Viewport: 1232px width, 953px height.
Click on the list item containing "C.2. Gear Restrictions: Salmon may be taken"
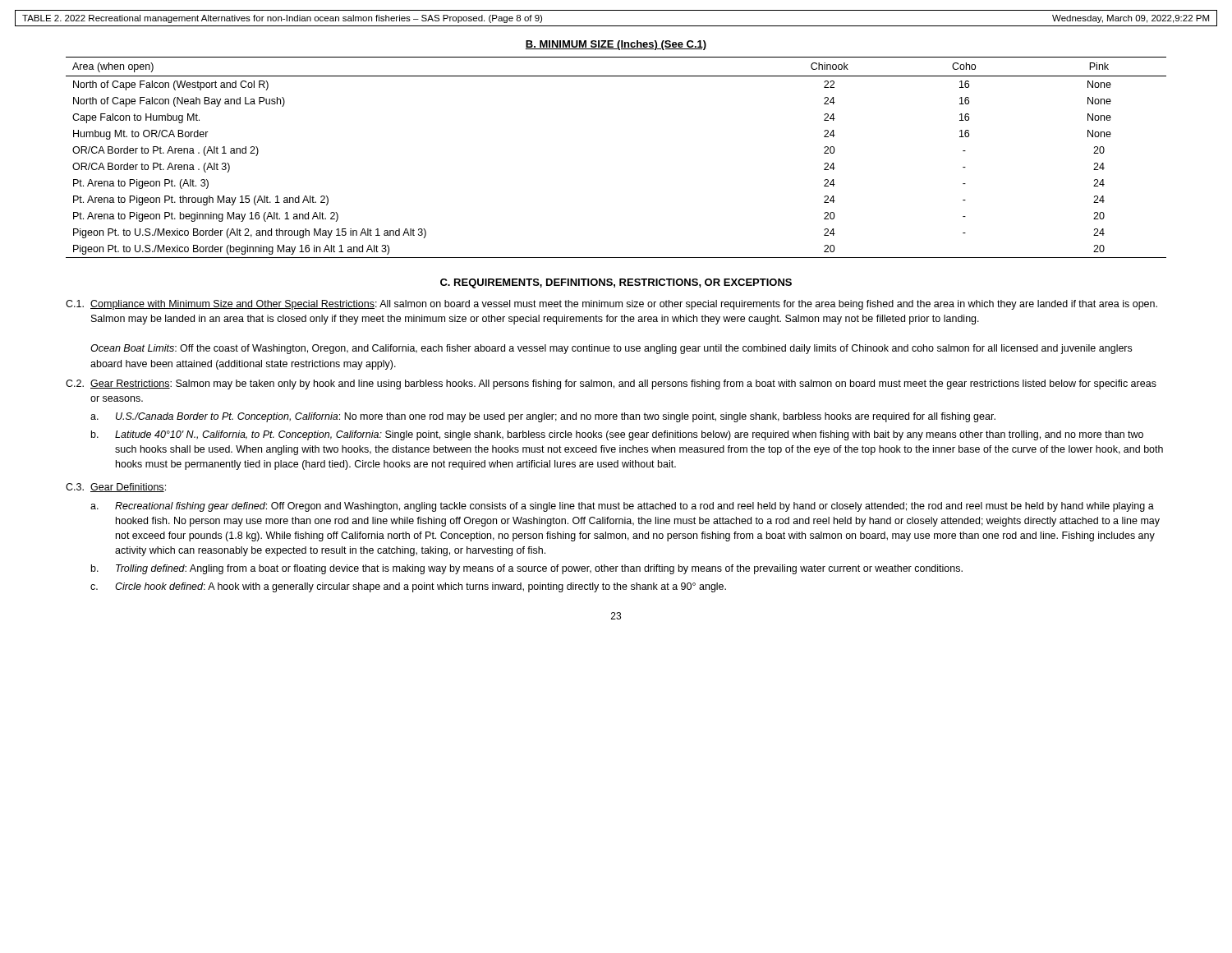[616, 426]
